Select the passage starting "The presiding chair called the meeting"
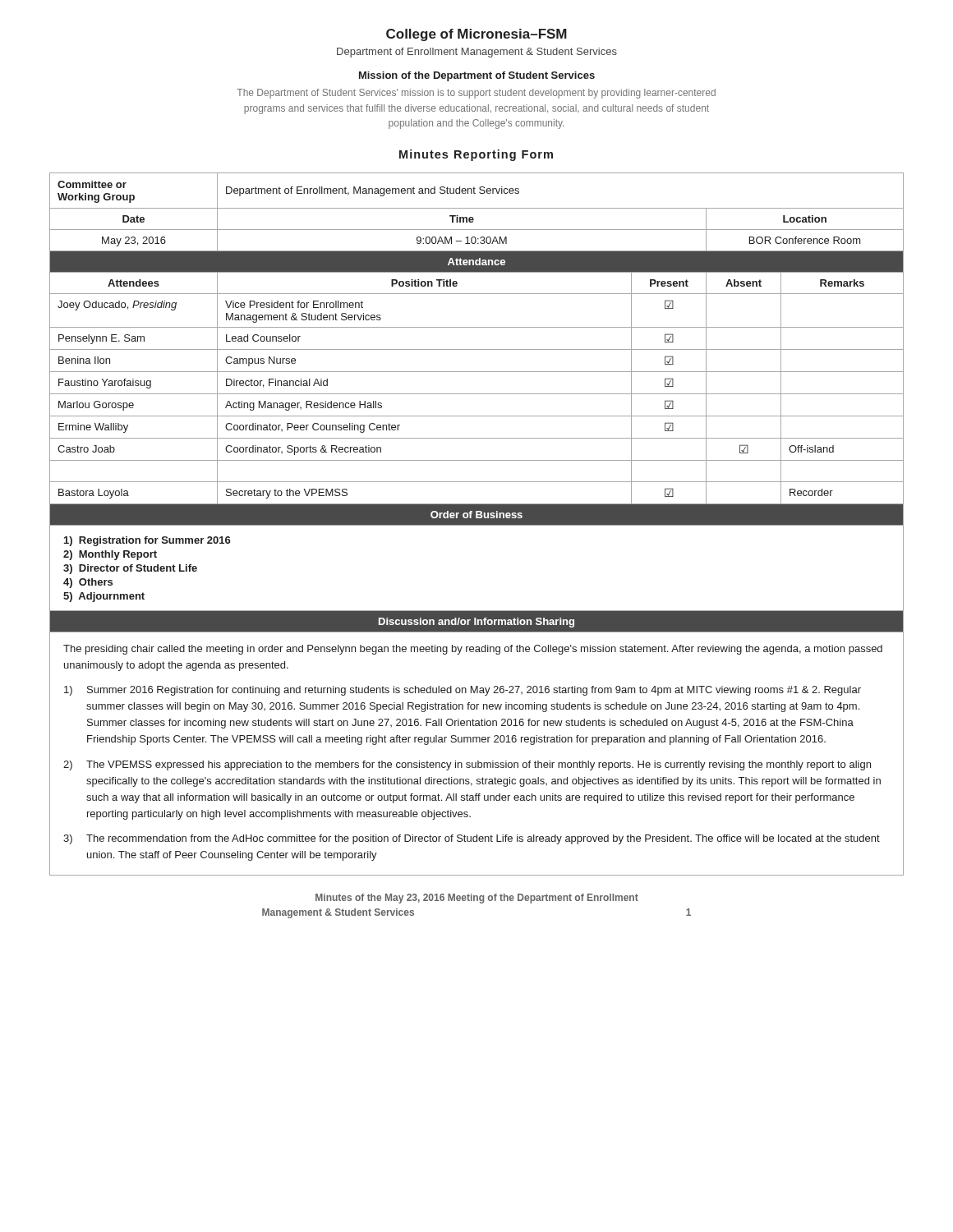 (473, 657)
